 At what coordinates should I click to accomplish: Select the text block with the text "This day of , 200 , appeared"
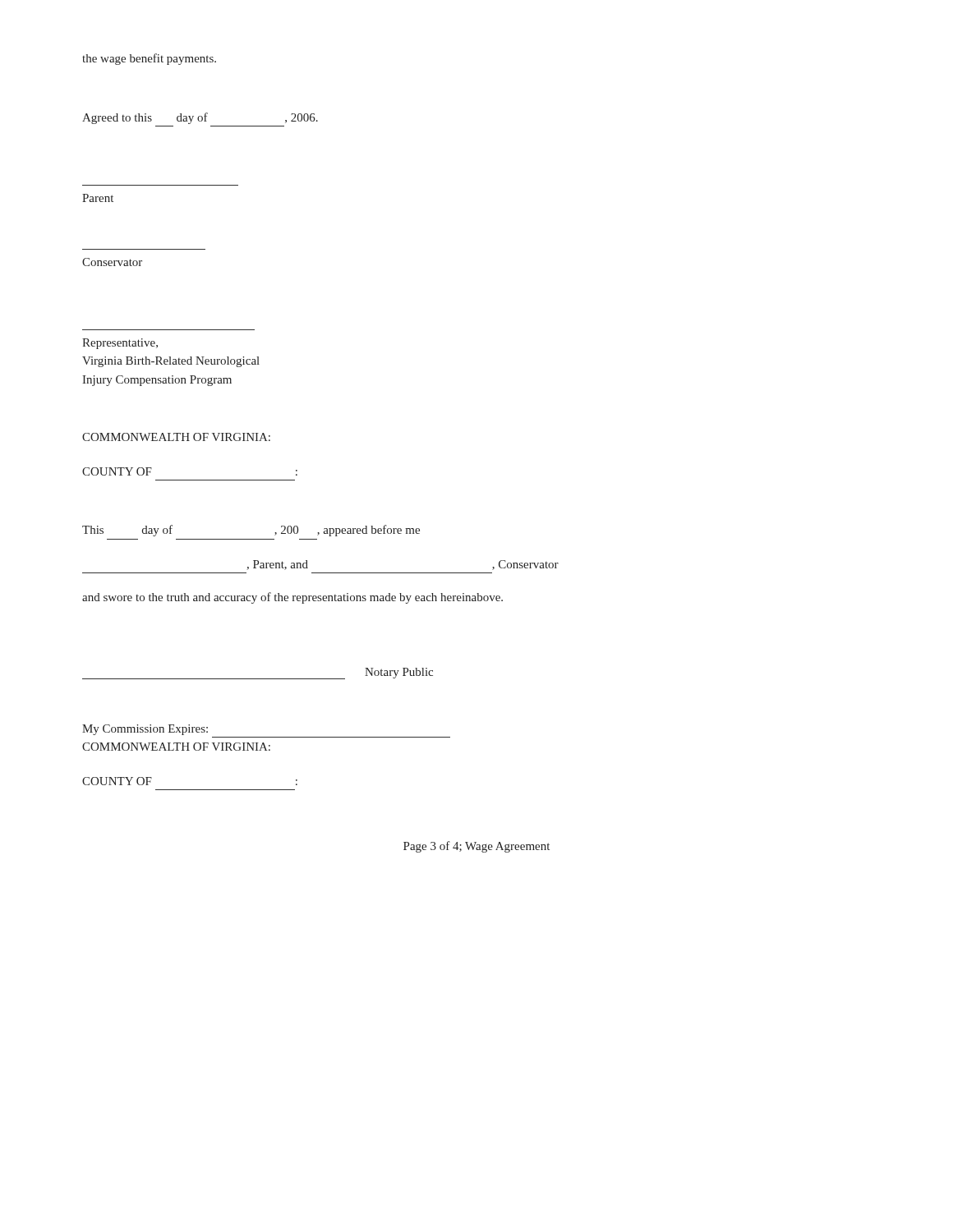(x=251, y=530)
